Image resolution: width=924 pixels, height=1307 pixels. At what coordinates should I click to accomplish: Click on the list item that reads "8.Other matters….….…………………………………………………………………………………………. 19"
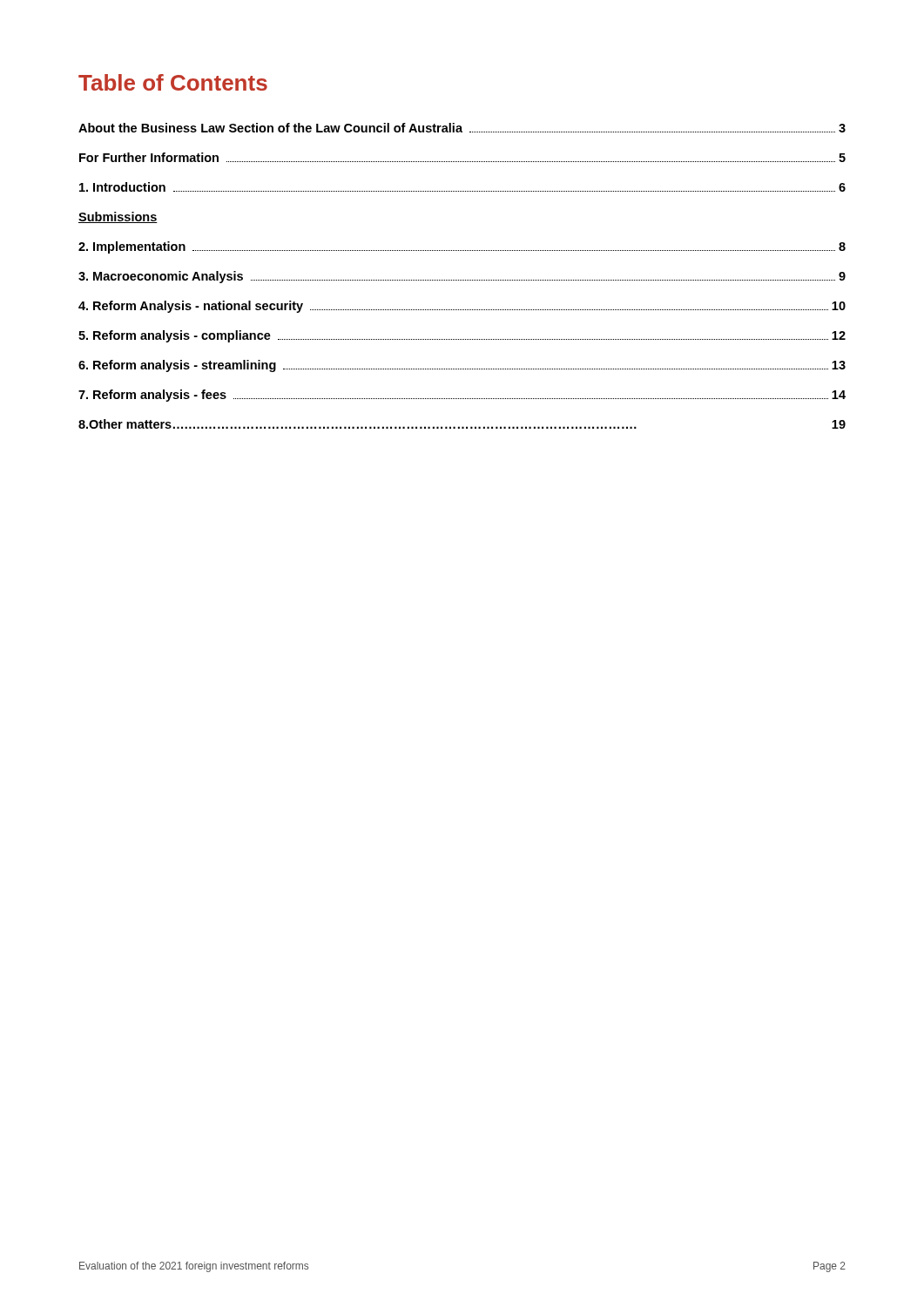(x=462, y=424)
